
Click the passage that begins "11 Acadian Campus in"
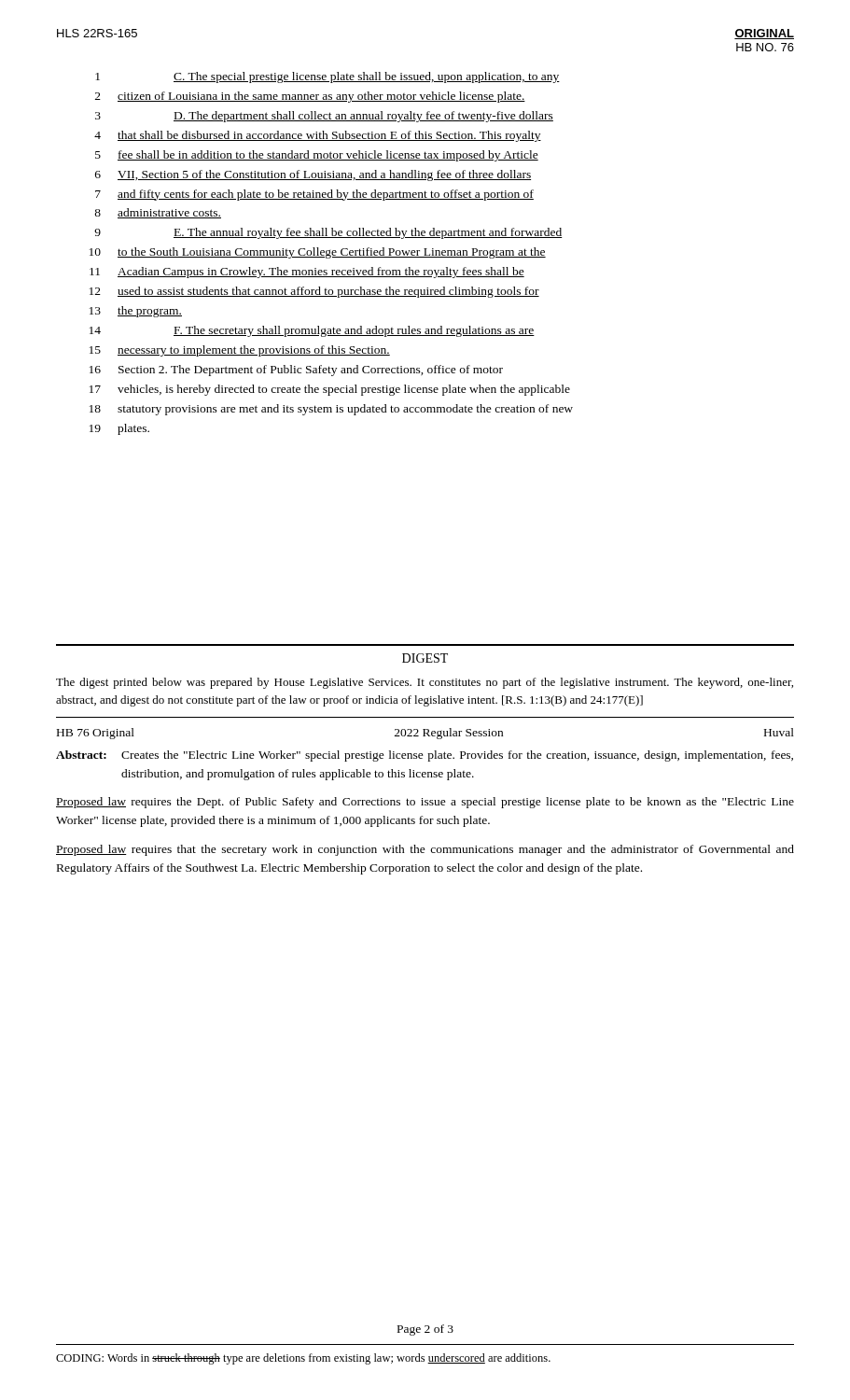pyautogui.click(x=425, y=272)
